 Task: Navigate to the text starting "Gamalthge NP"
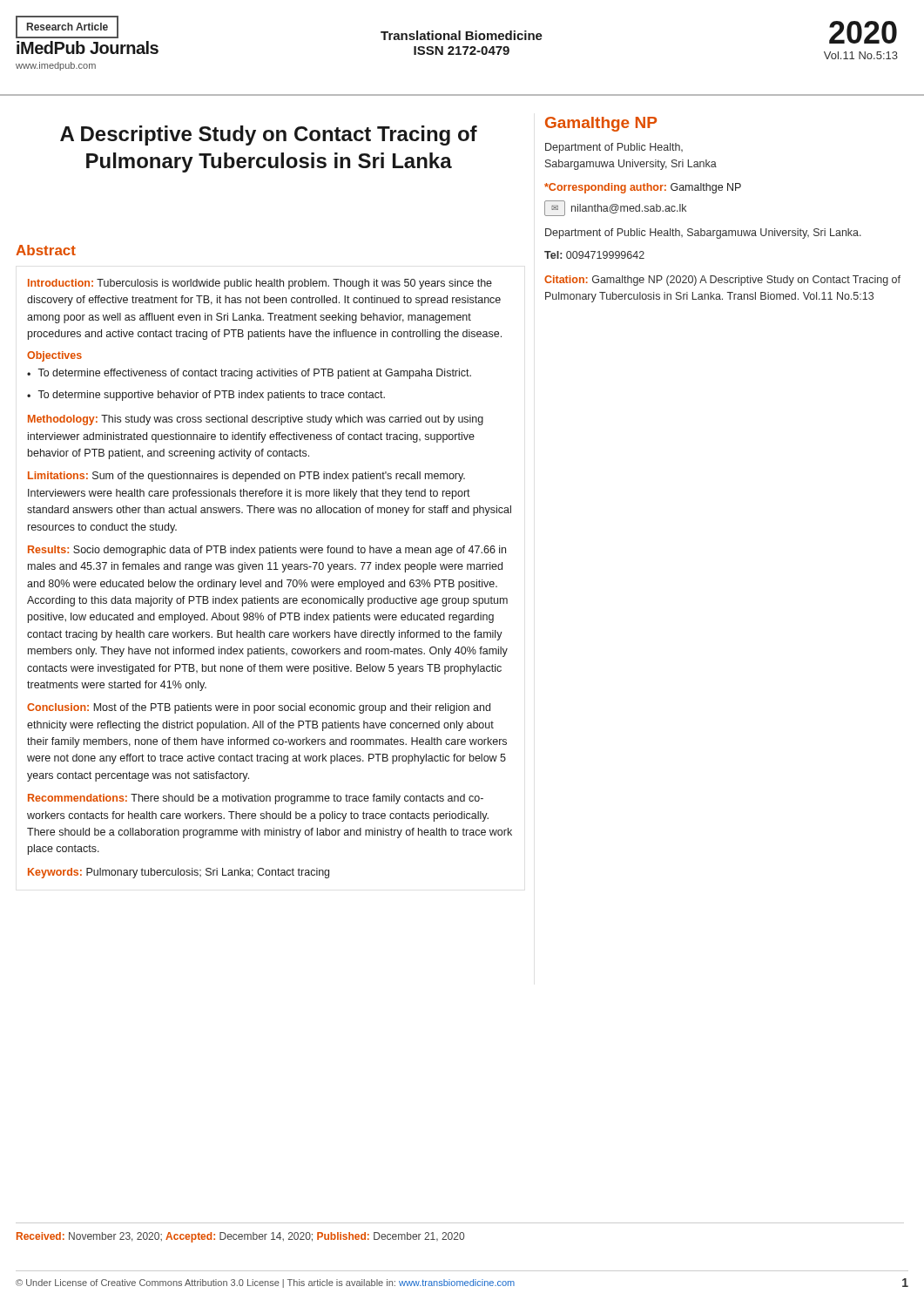[x=601, y=122]
